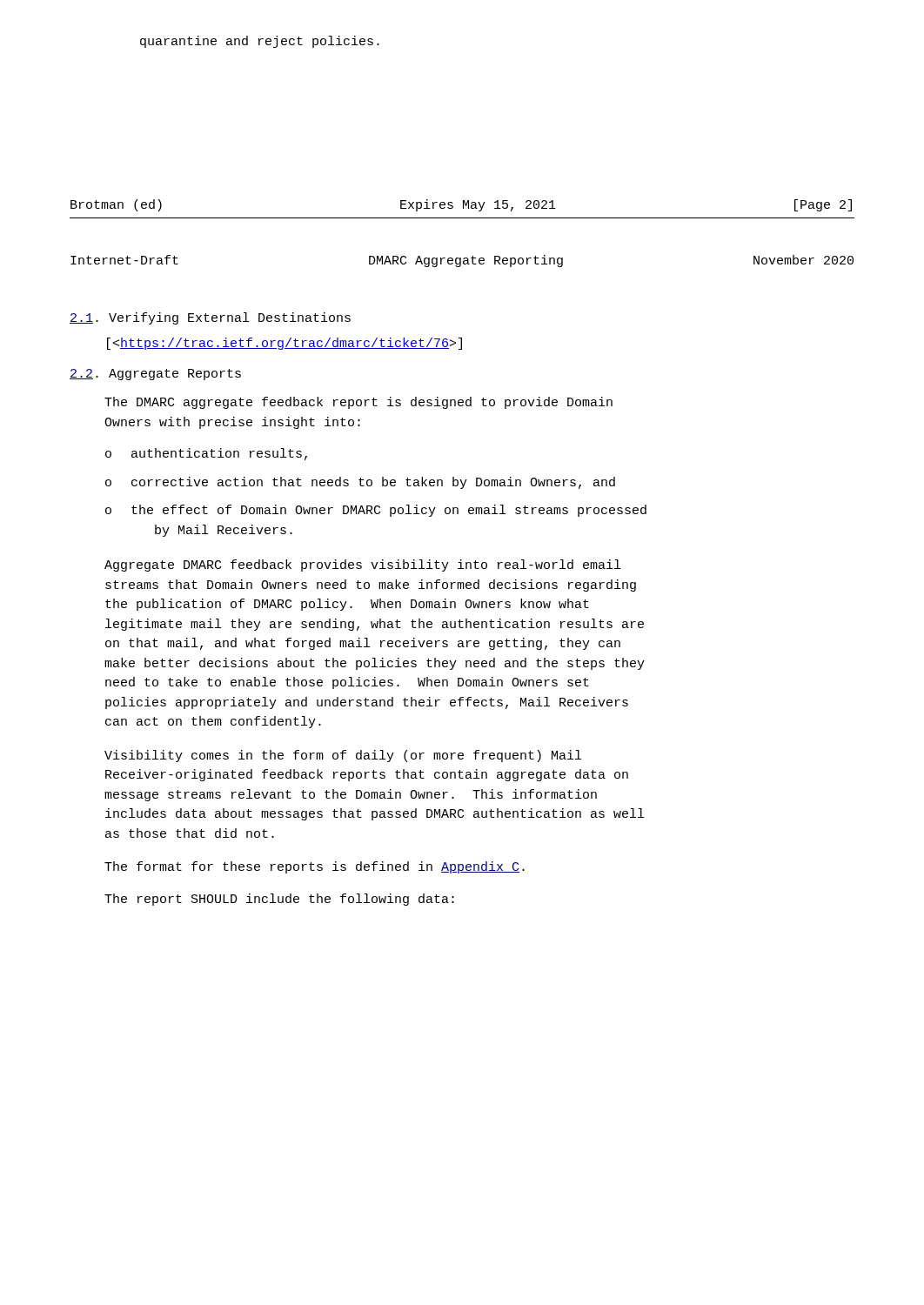Select the text block starting "Aggregate DMARC feedback provides visibility into real-world"
Viewport: 924px width, 1305px height.
tap(375, 644)
